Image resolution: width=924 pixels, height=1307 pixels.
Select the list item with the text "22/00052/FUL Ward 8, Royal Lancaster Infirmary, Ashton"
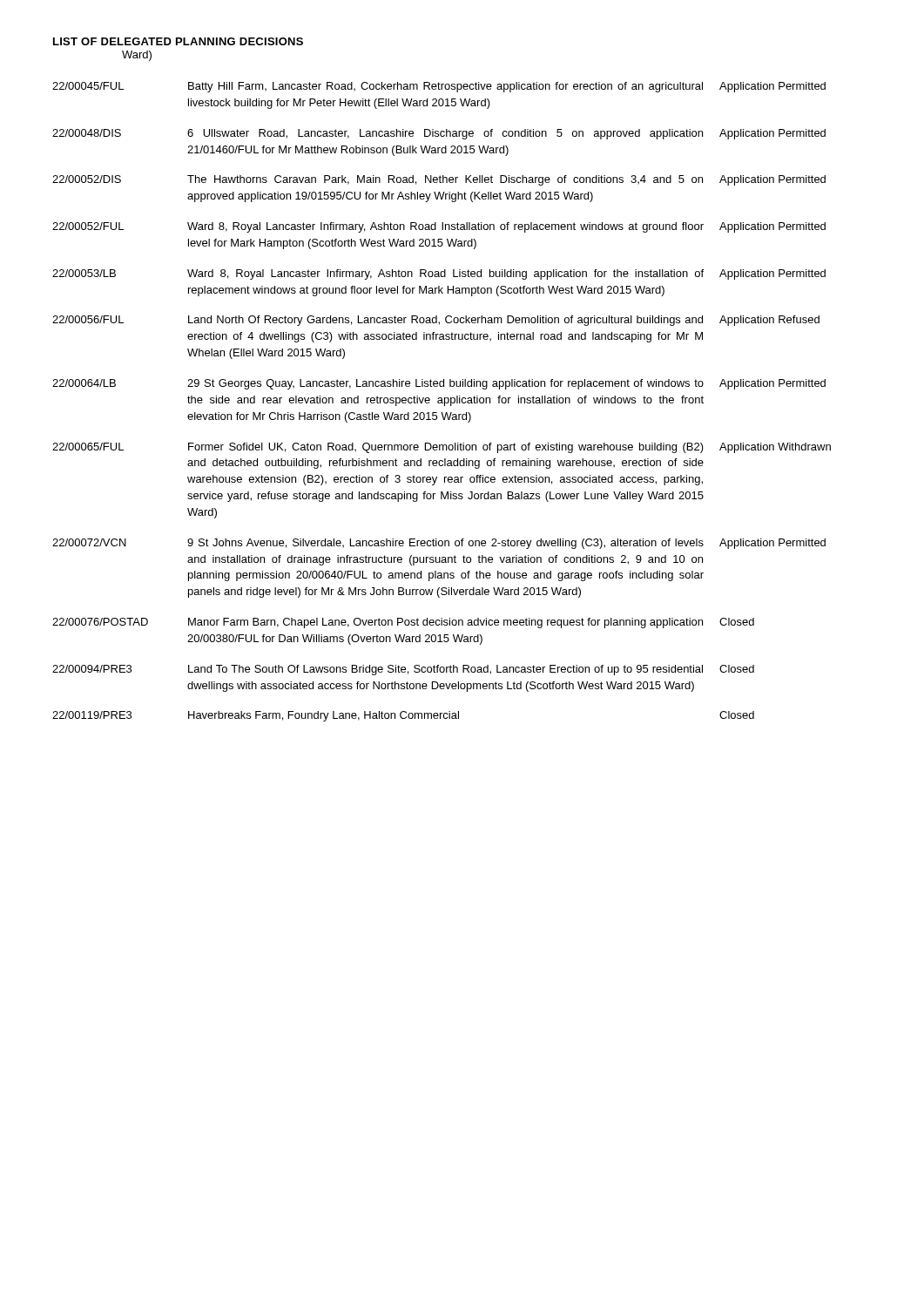(462, 235)
